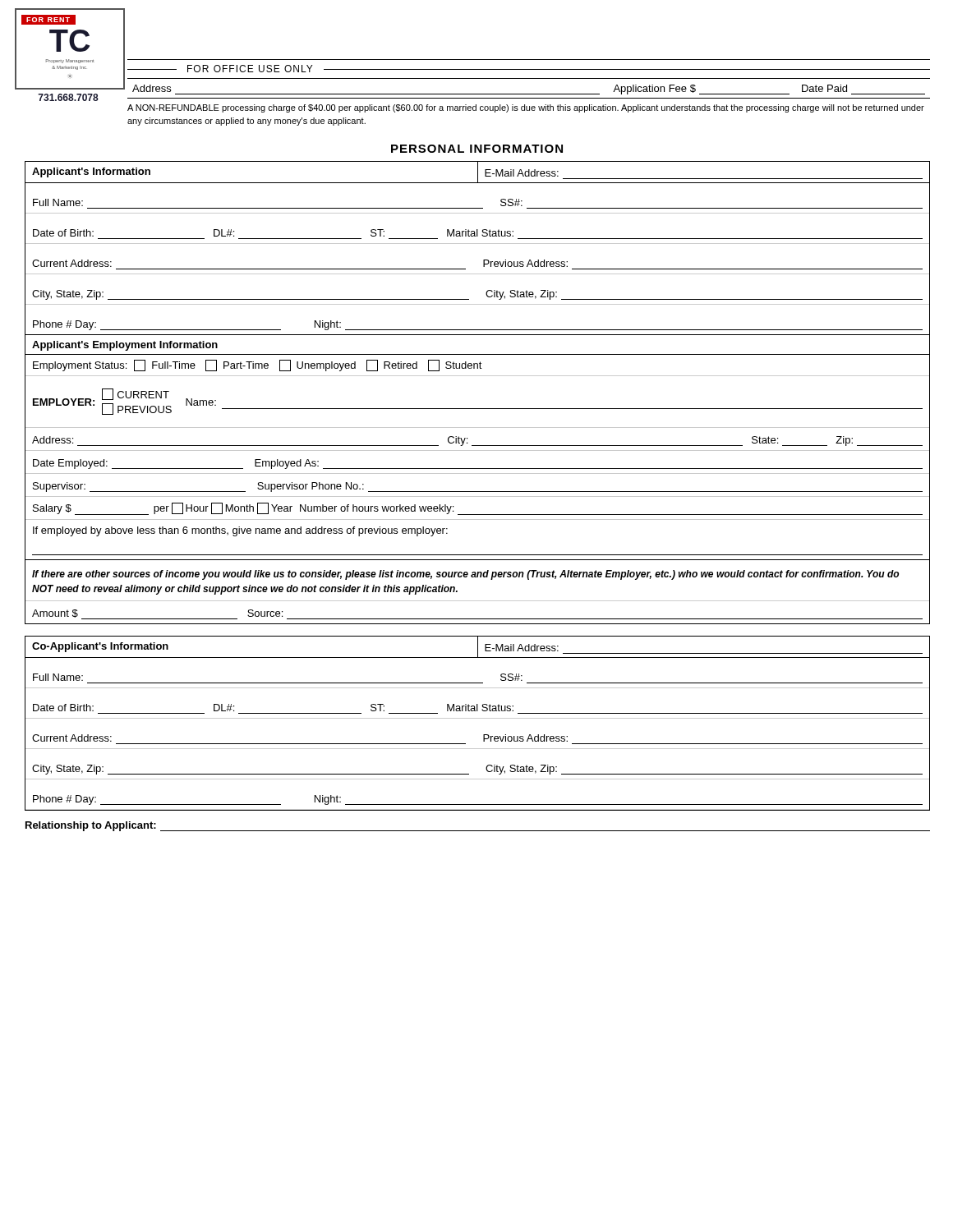The height and width of the screenshot is (1232, 953).
Task: Find the region starting "If there are other sources of"
Action: pyautogui.click(x=466, y=582)
